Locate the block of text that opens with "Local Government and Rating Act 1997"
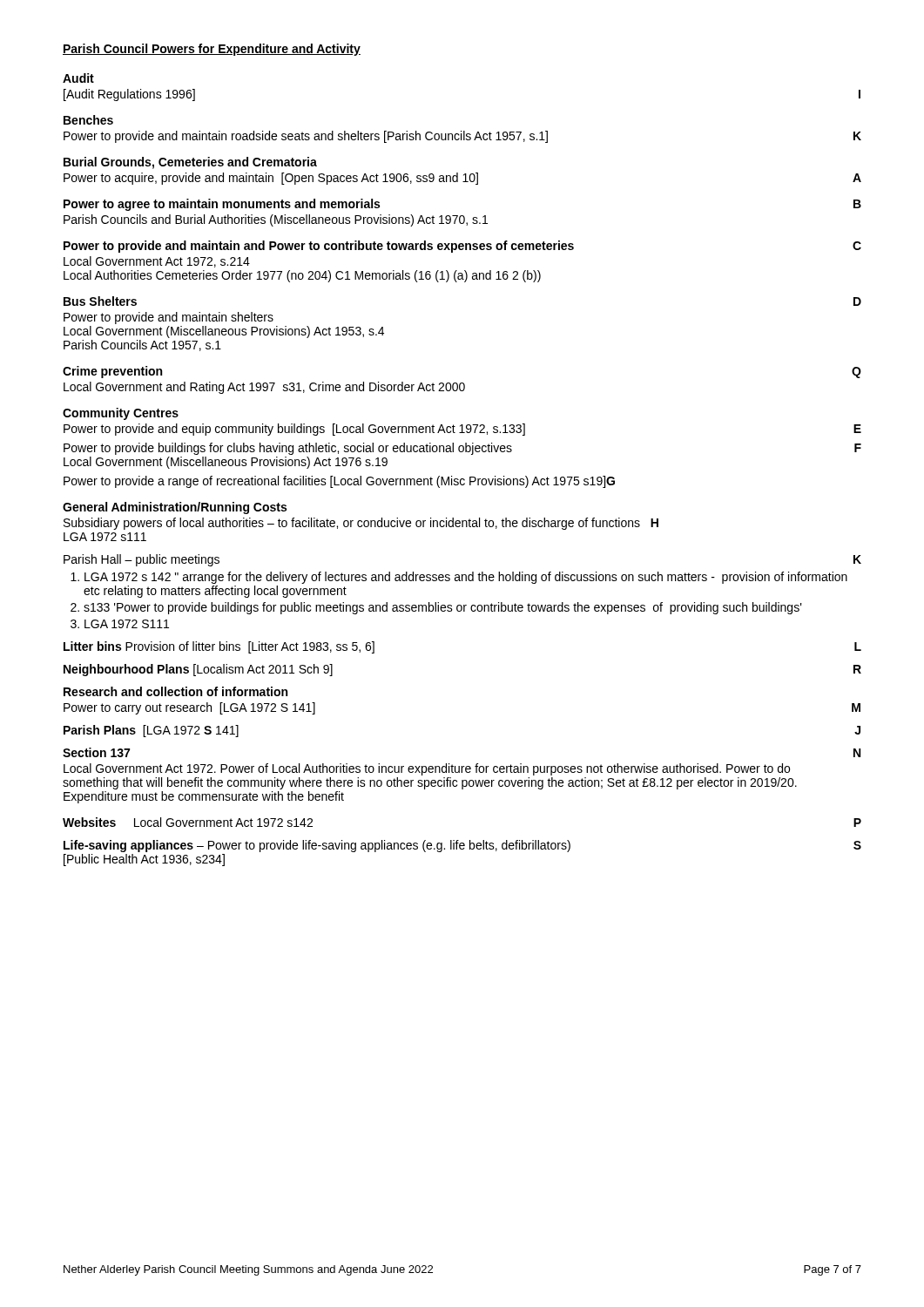 point(453,387)
